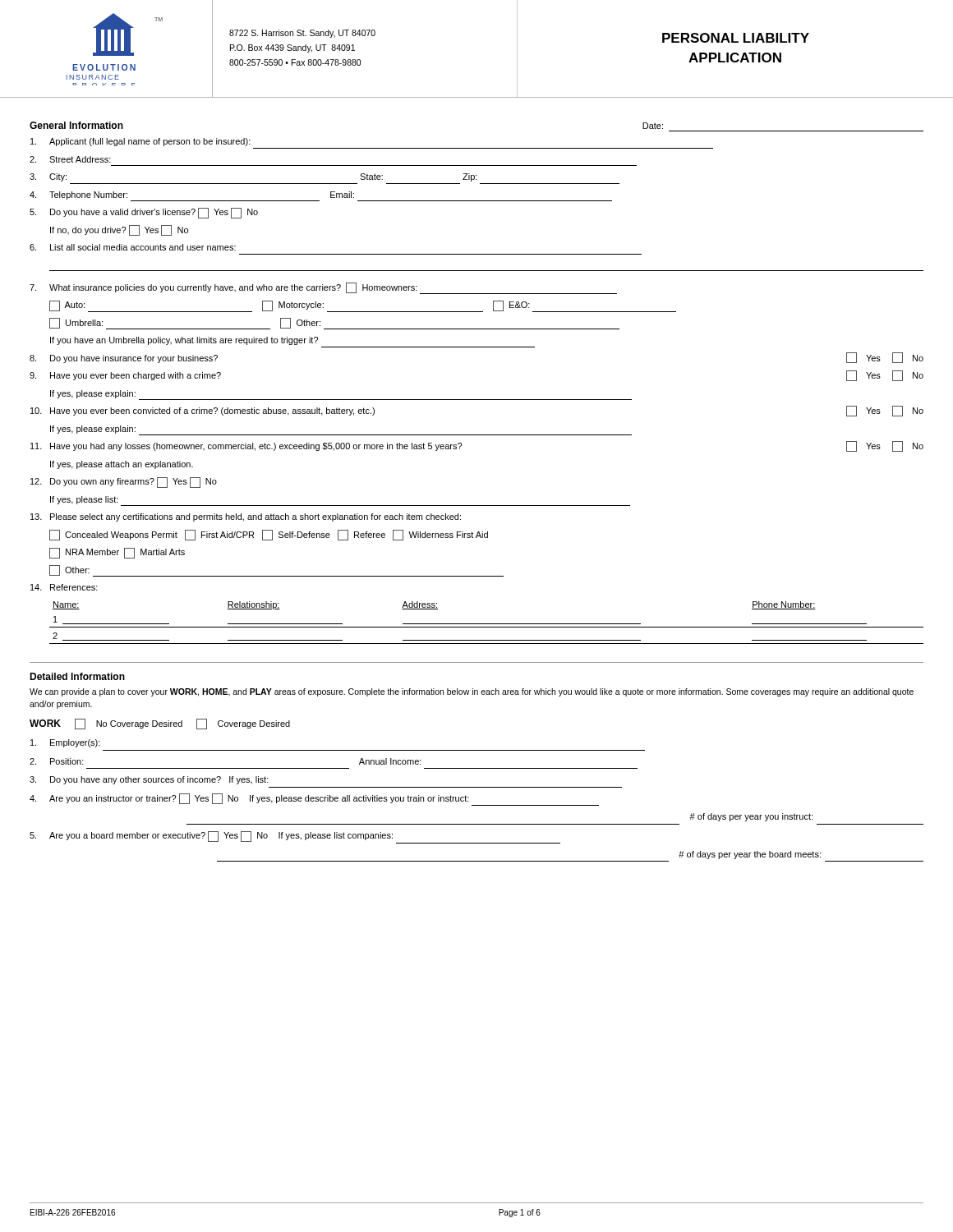Click on the text starting "General Information"
953x1232 pixels.
pyautogui.click(x=76, y=125)
